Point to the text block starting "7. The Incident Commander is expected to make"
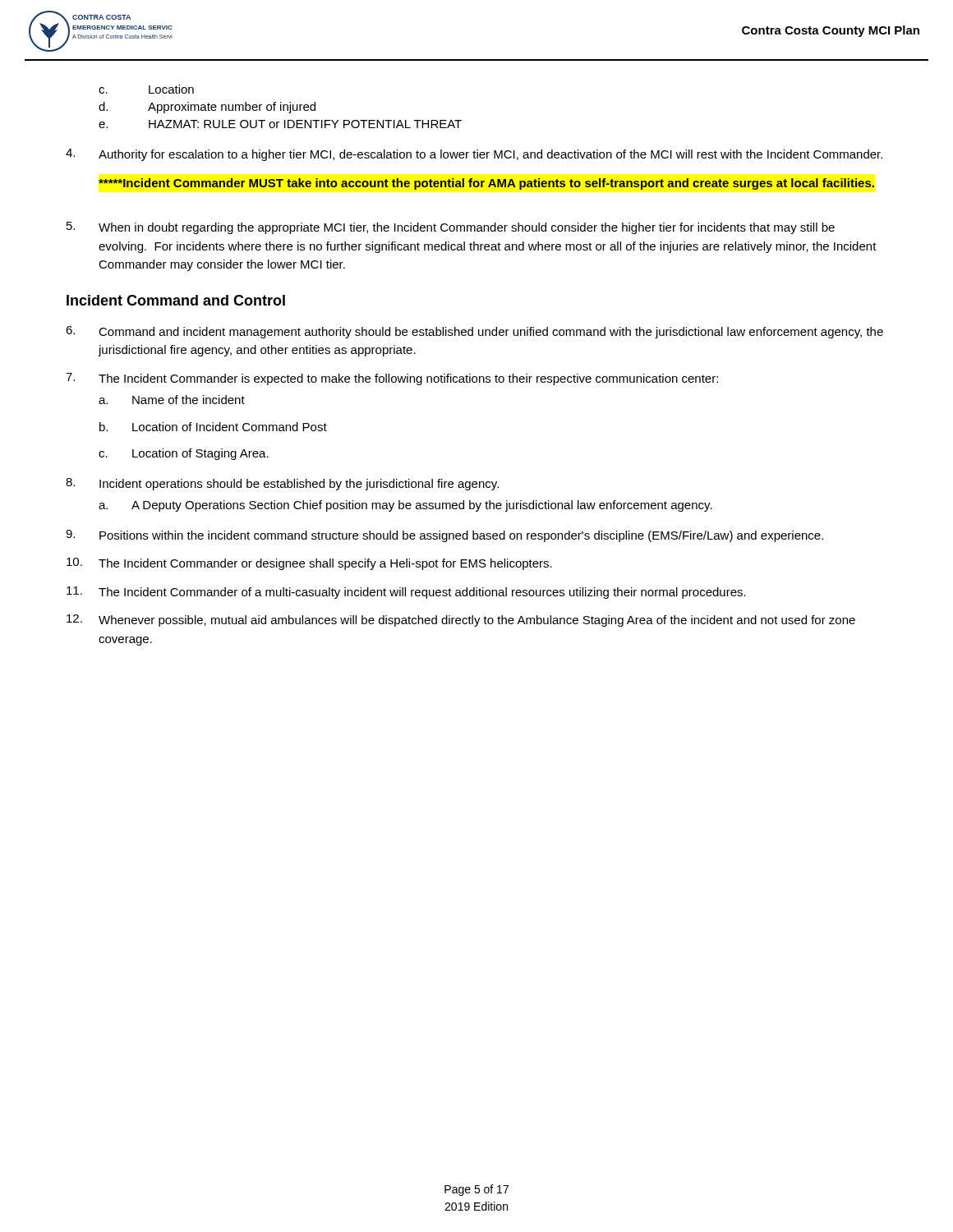The image size is (953, 1232). (x=476, y=378)
